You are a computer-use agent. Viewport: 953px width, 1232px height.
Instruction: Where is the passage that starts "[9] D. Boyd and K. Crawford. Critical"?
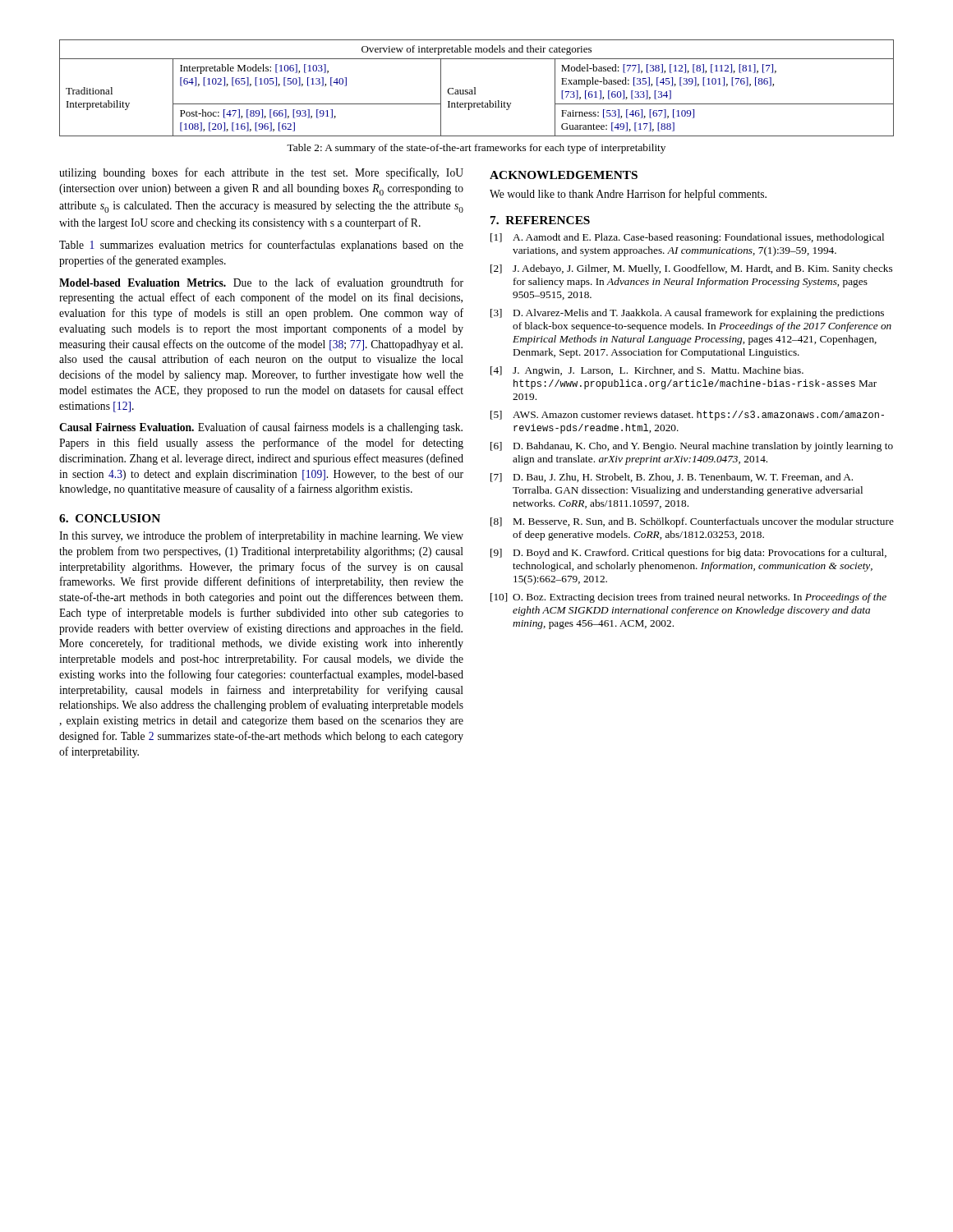click(692, 566)
